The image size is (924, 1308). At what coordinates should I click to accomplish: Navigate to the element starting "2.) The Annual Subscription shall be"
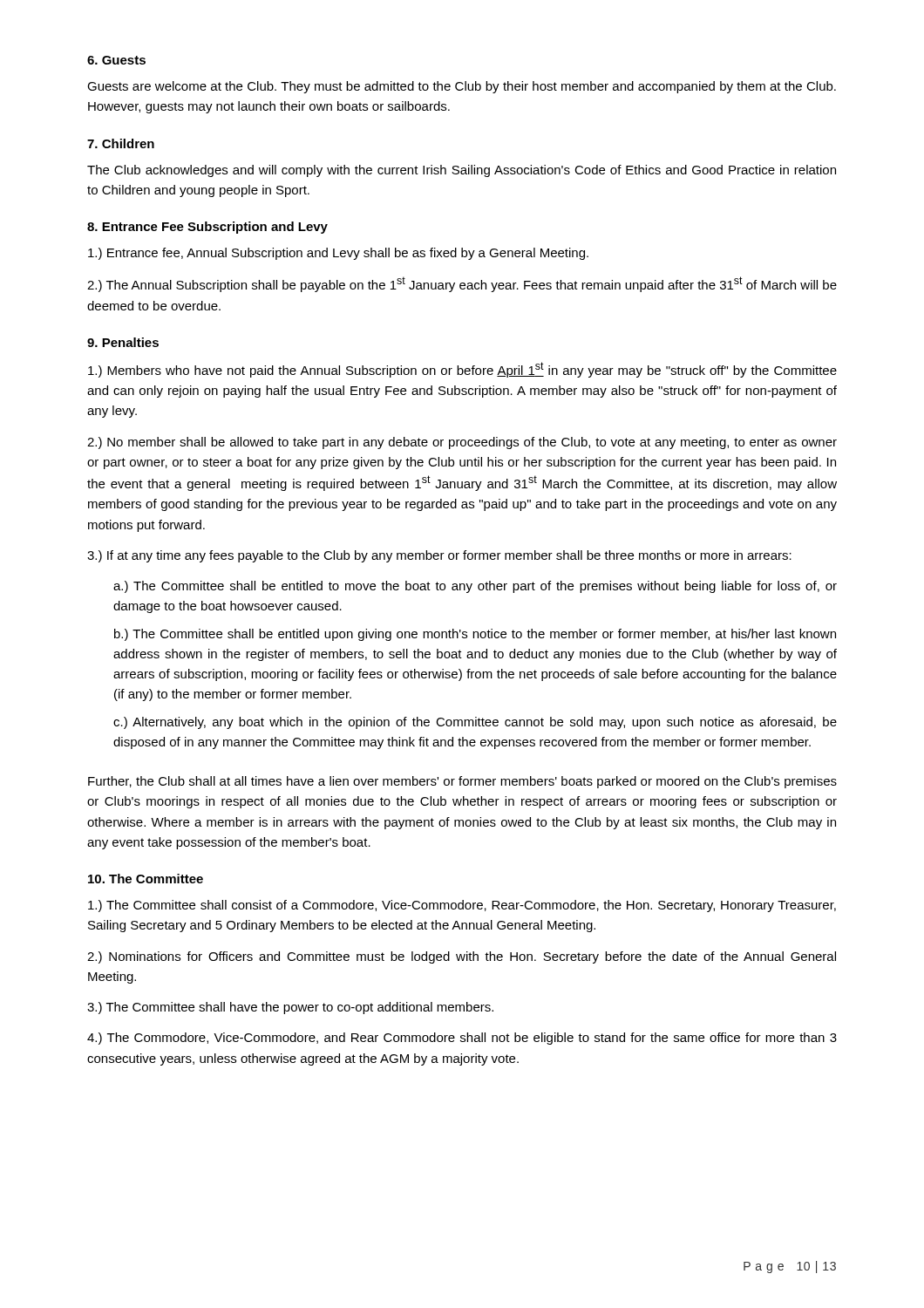[x=462, y=294]
